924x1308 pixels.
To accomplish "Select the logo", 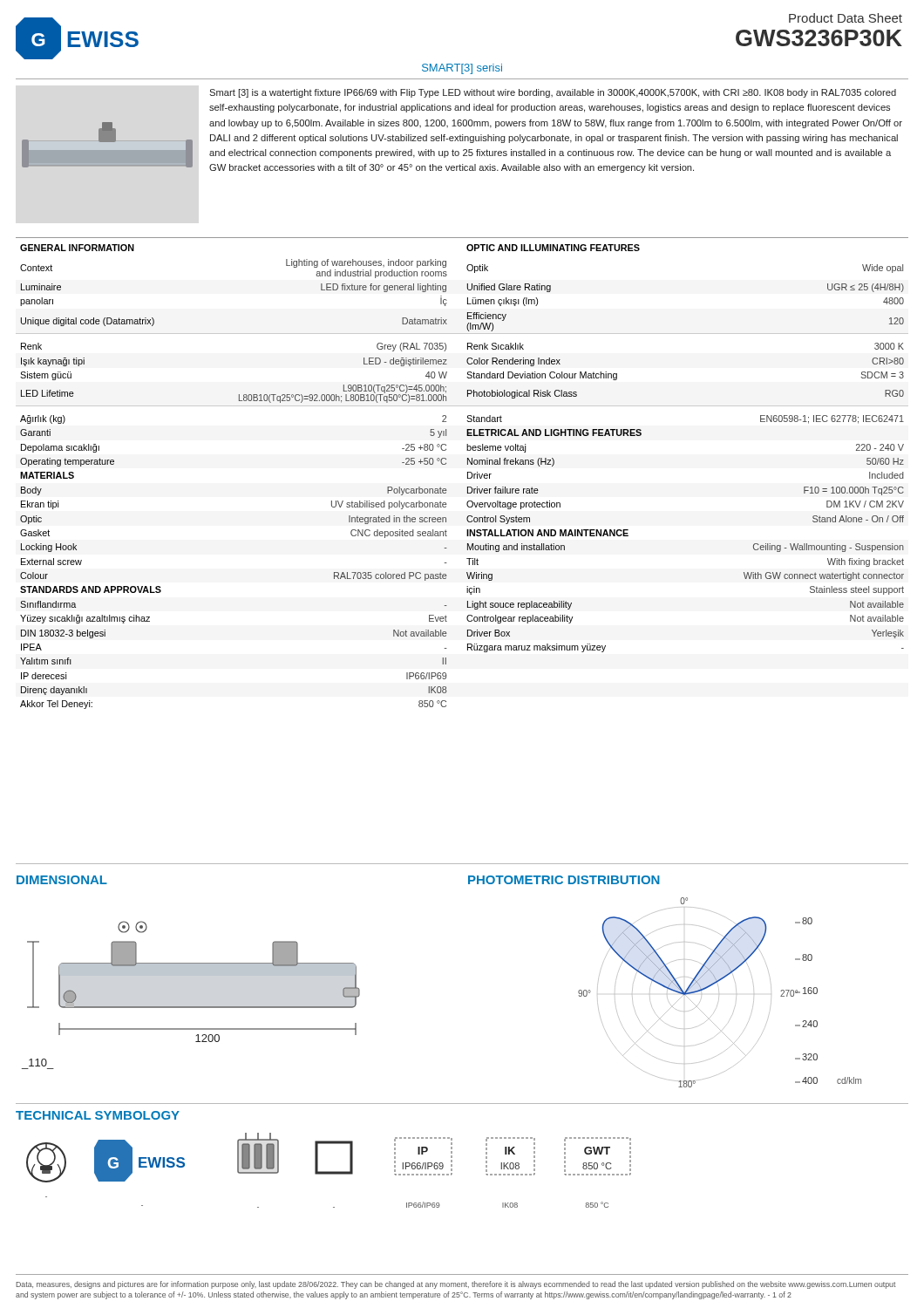I will [96, 38].
